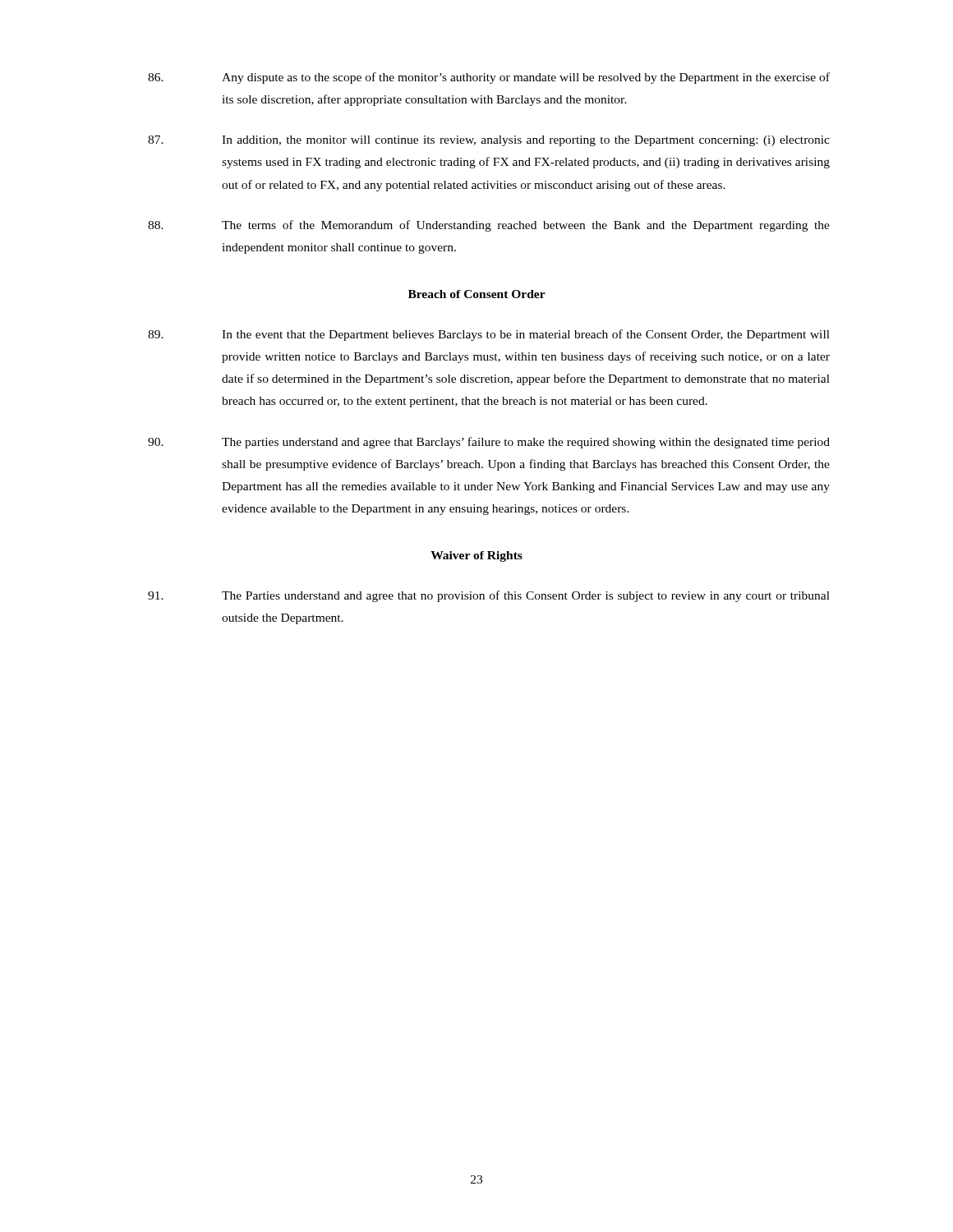Image resolution: width=953 pixels, height=1232 pixels.
Task: Locate the text block starting "90. The parties"
Action: click(476, 475)
